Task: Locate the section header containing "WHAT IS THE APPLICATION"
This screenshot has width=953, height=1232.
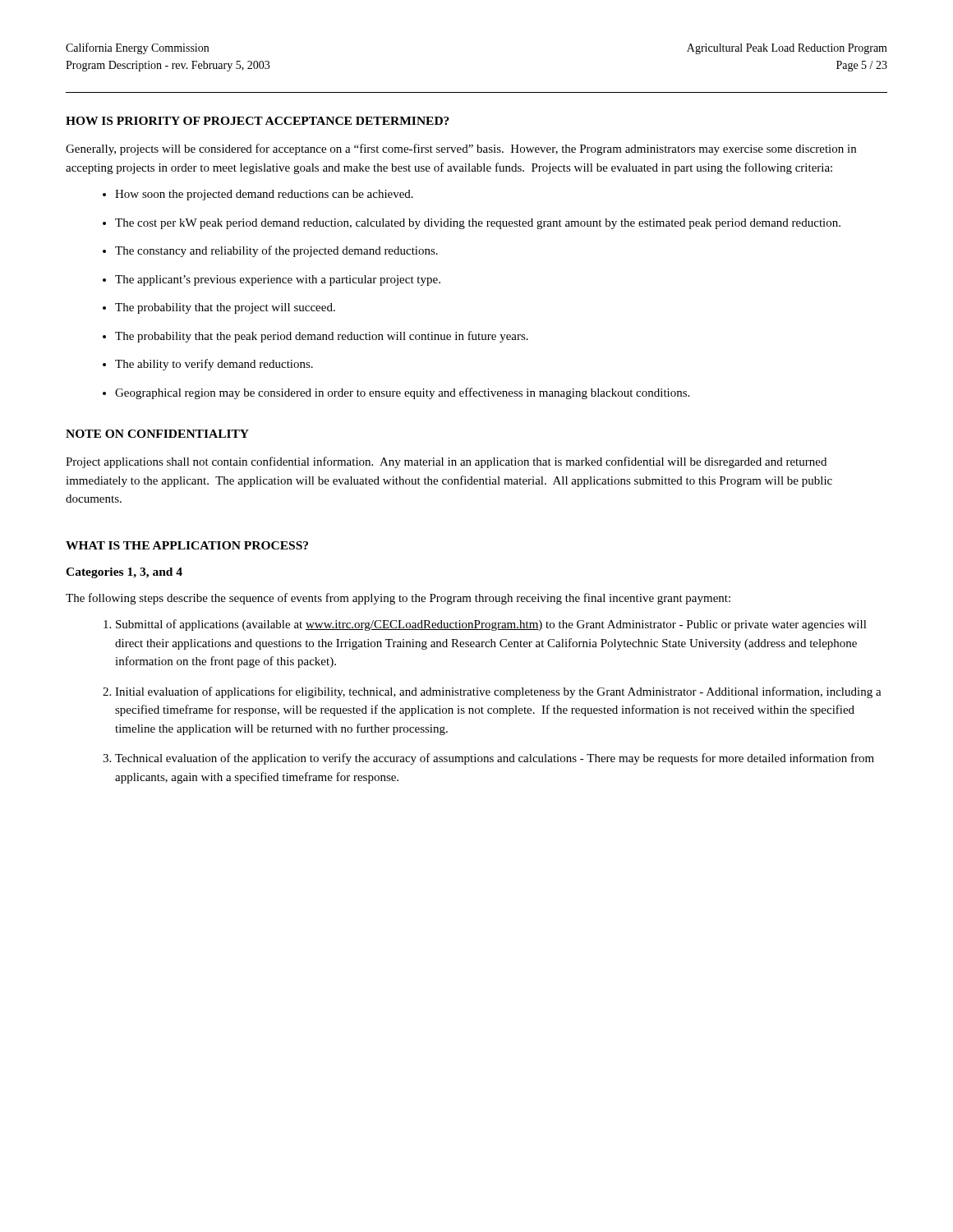Action: point(187,545)
